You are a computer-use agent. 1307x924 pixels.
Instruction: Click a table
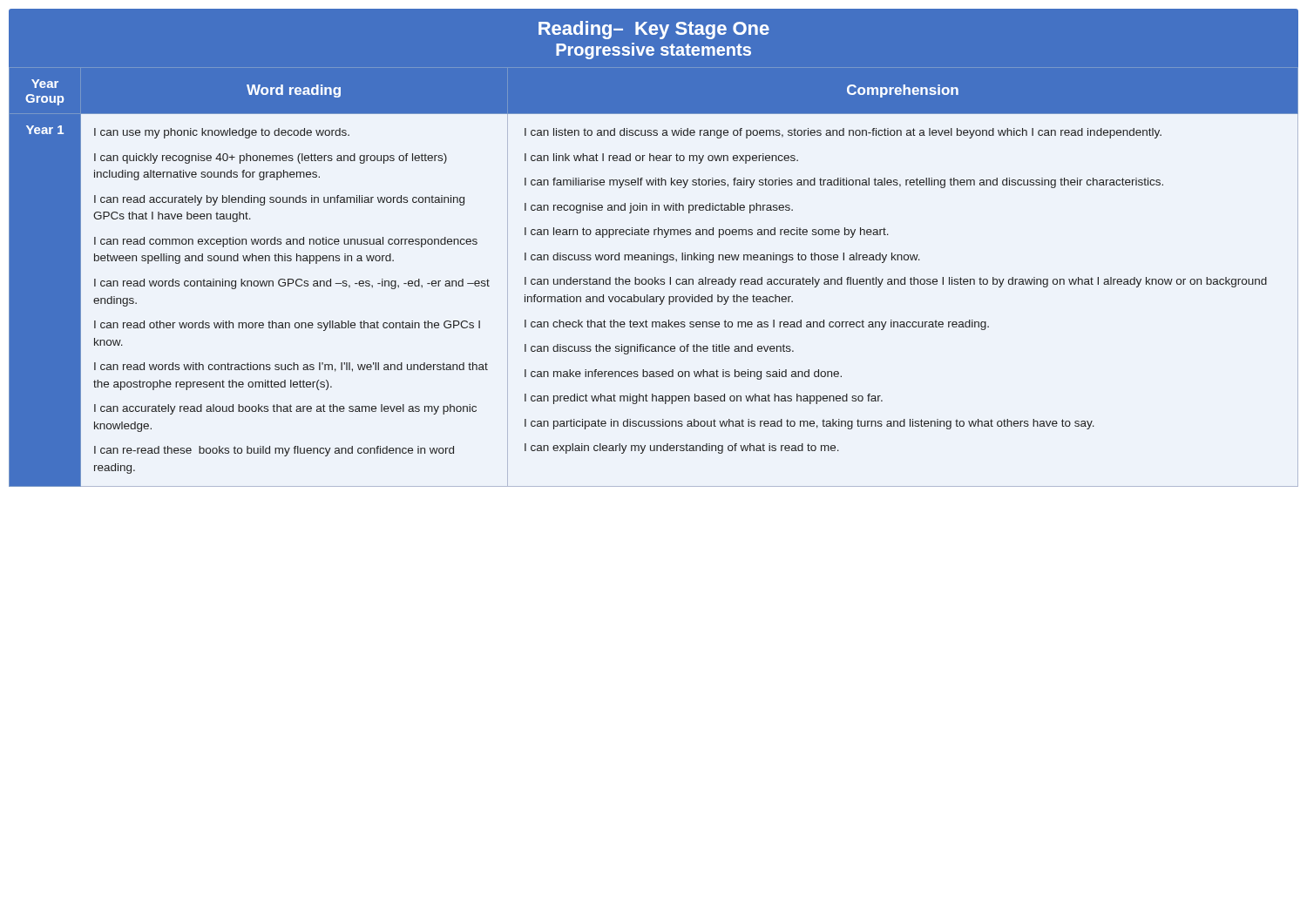point(654,277)
